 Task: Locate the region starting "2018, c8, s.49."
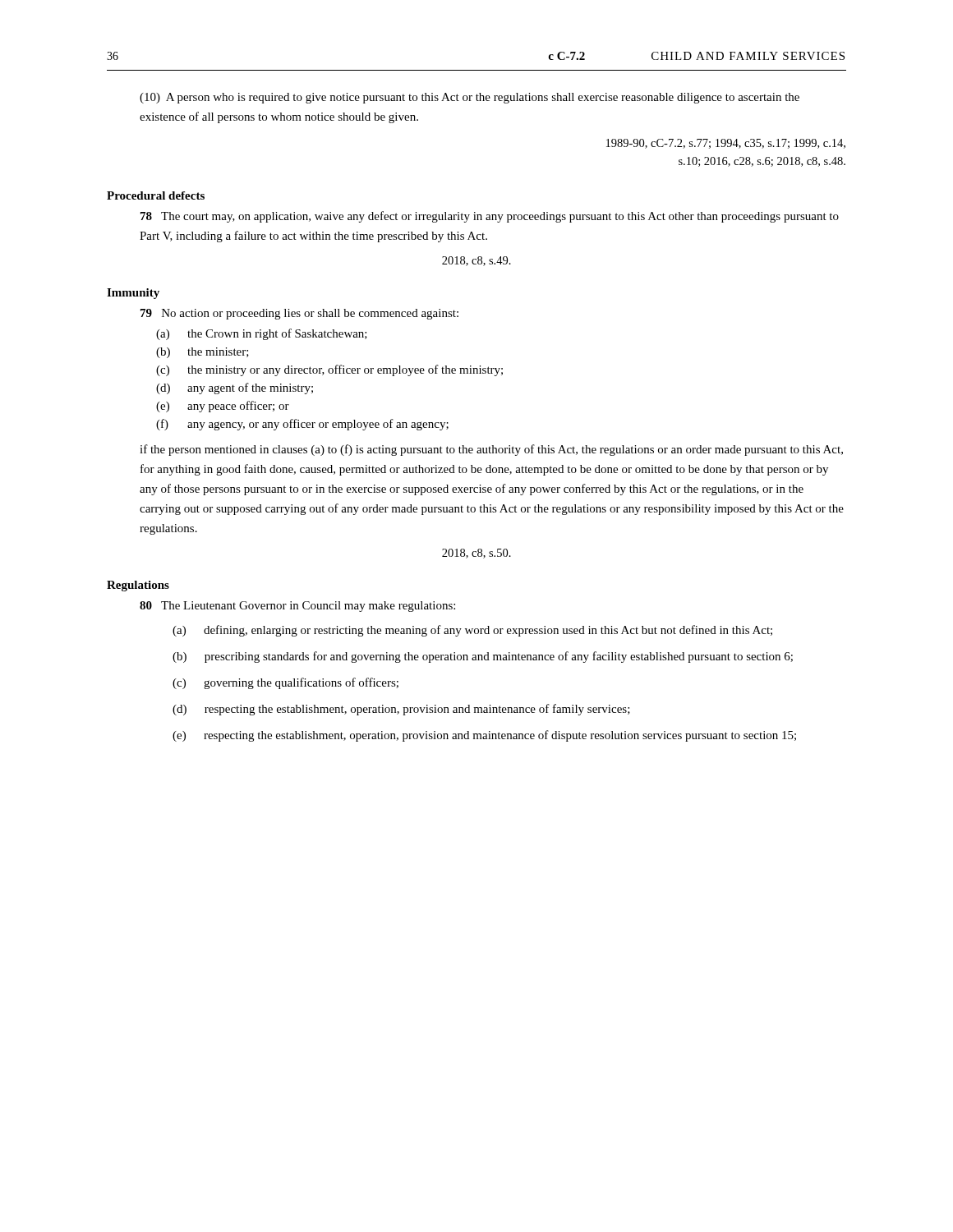(476, 260)
